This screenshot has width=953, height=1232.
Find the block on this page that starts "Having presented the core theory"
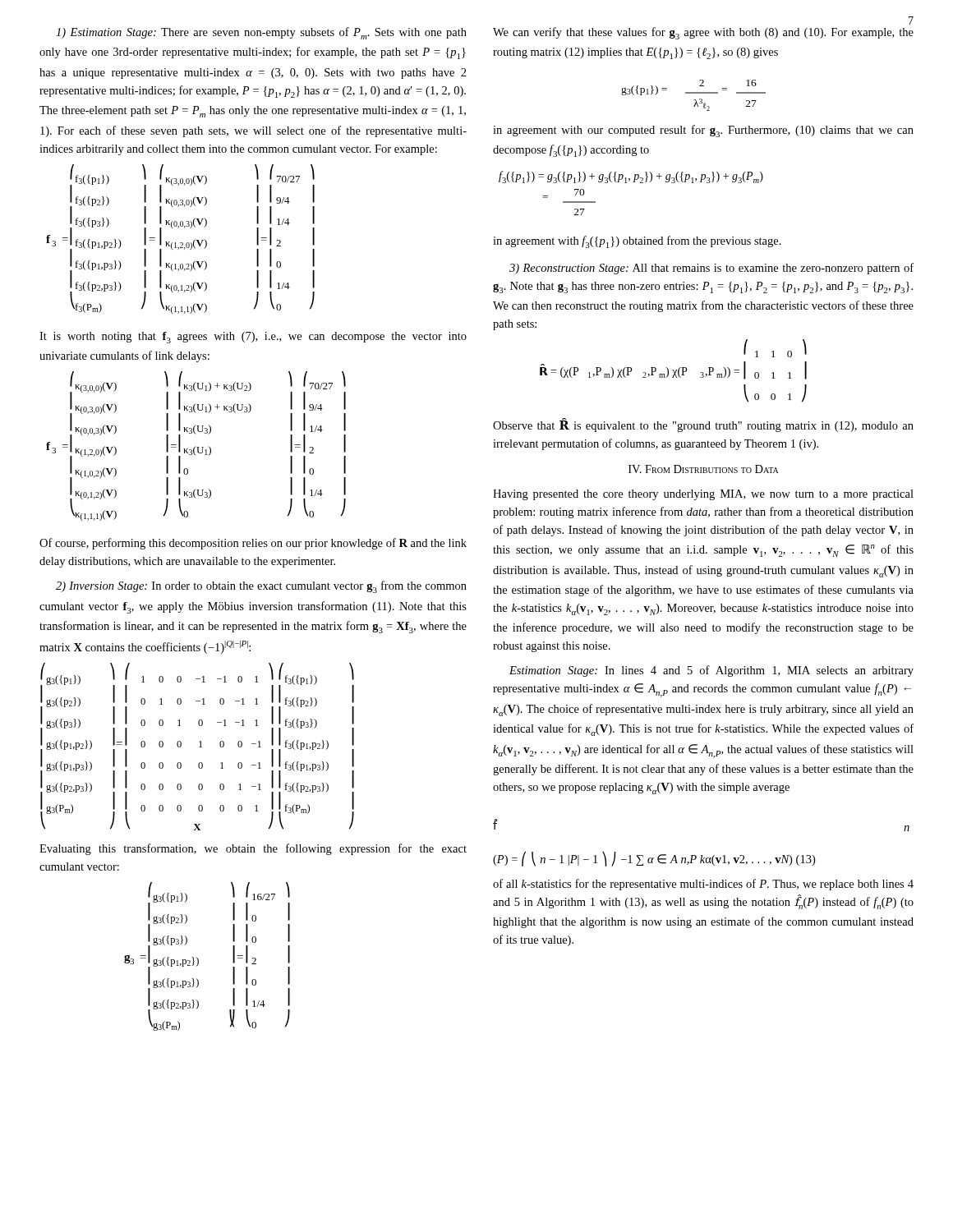[703, 570]
